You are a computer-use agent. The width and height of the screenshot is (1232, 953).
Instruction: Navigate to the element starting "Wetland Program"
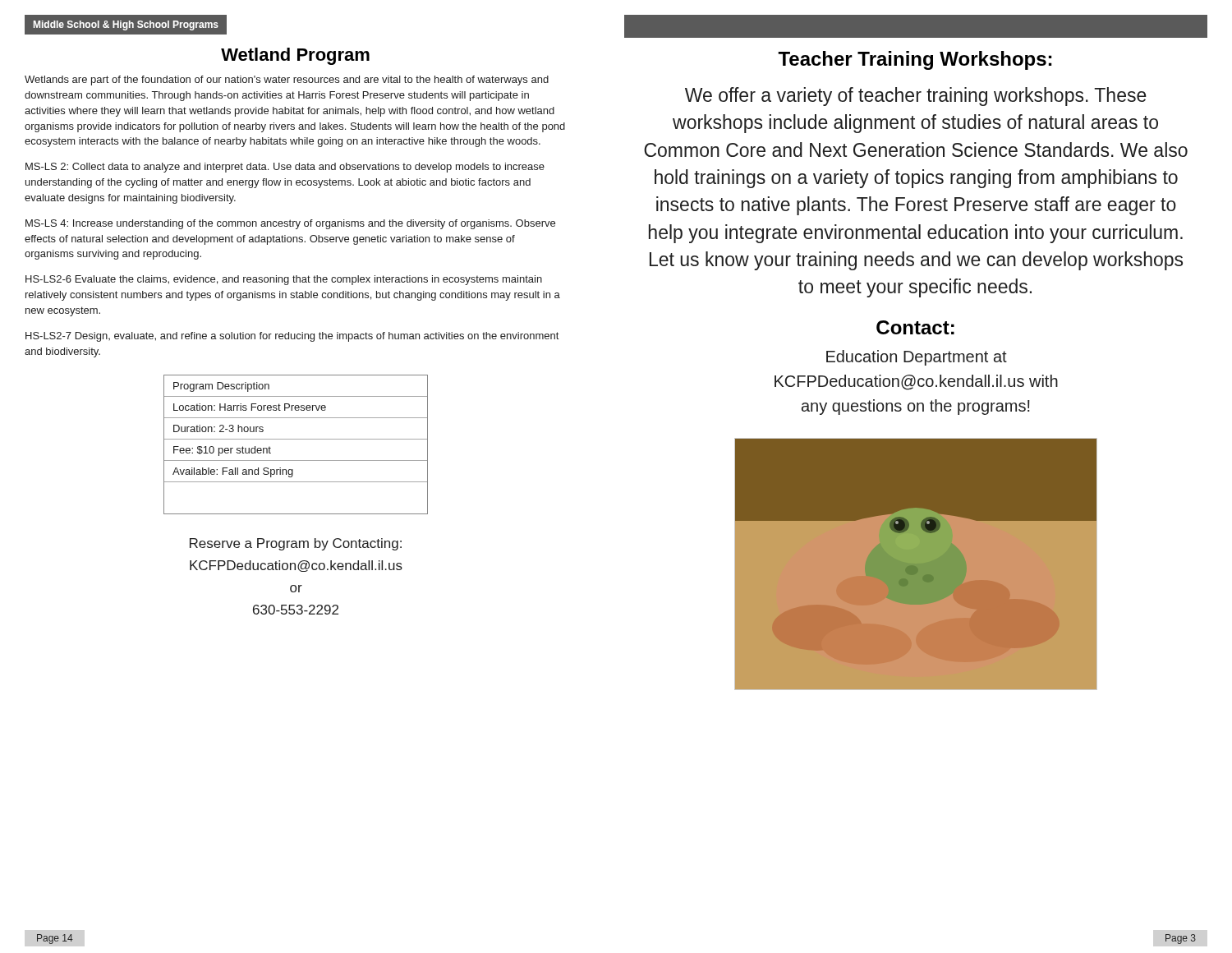[296, 55]
